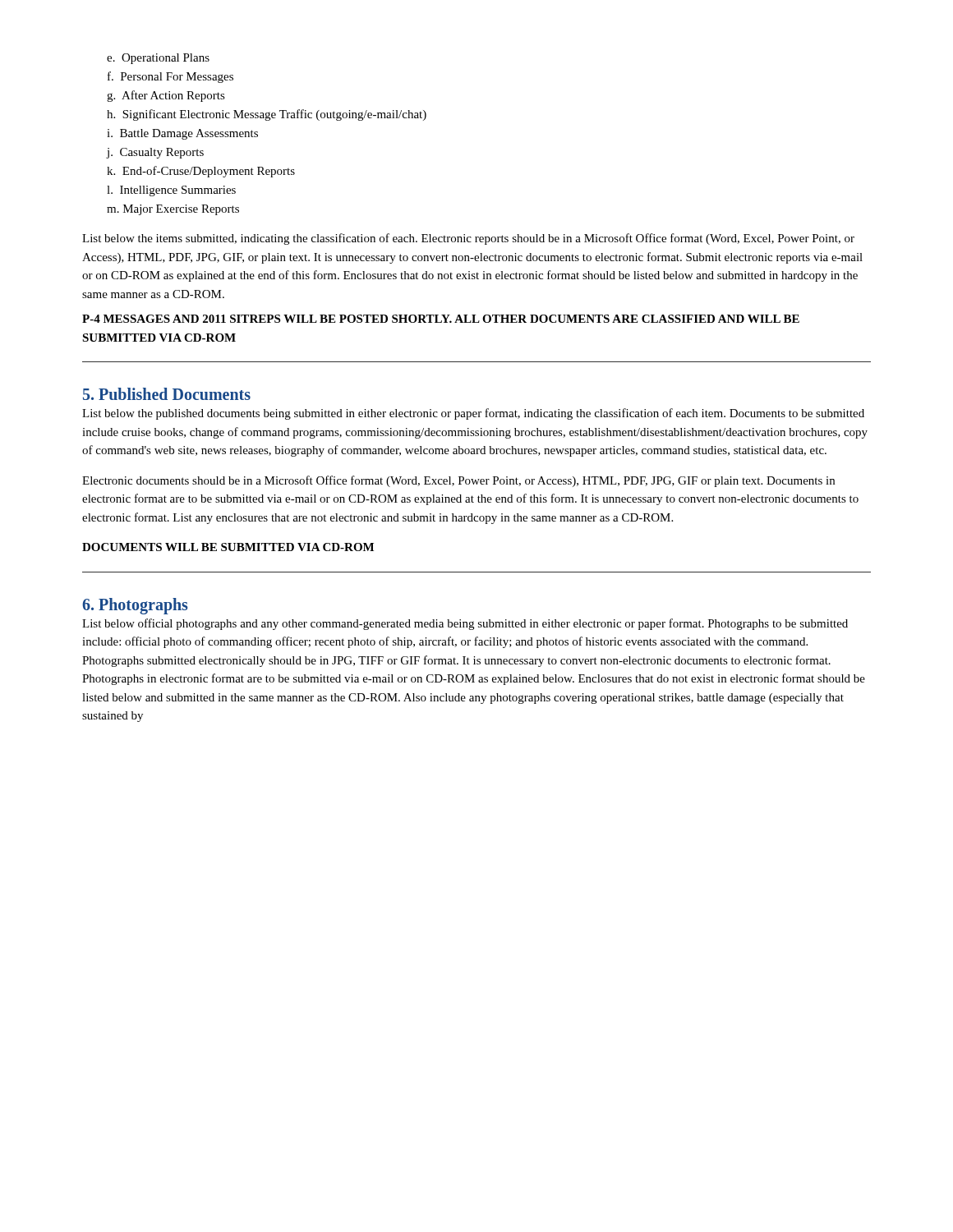Find the list item with the text "j. Casualty Reports"

coord(155,152)
